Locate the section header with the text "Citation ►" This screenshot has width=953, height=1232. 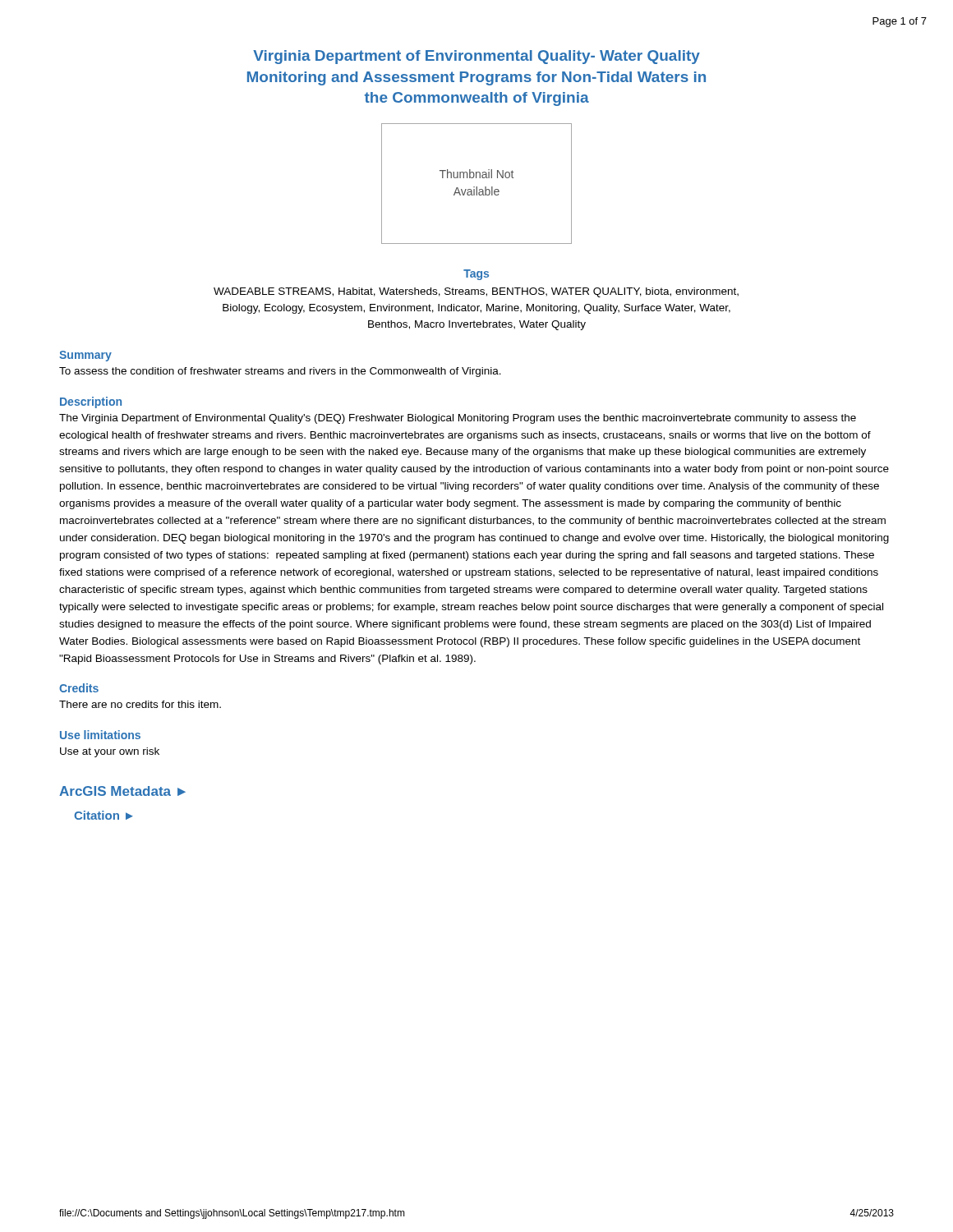(105, 815)
